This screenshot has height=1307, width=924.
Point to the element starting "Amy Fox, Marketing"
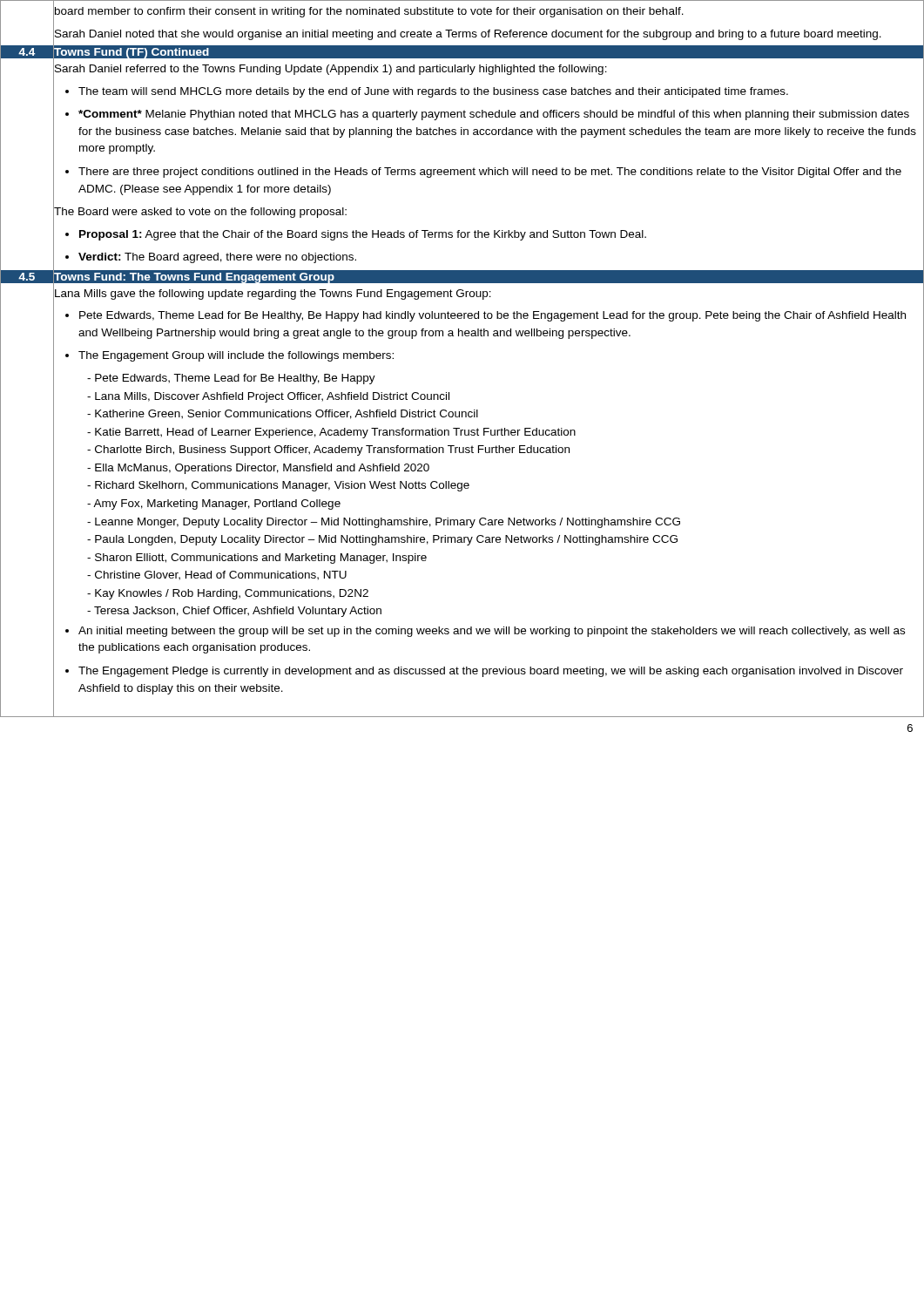[x=207, y=504]
